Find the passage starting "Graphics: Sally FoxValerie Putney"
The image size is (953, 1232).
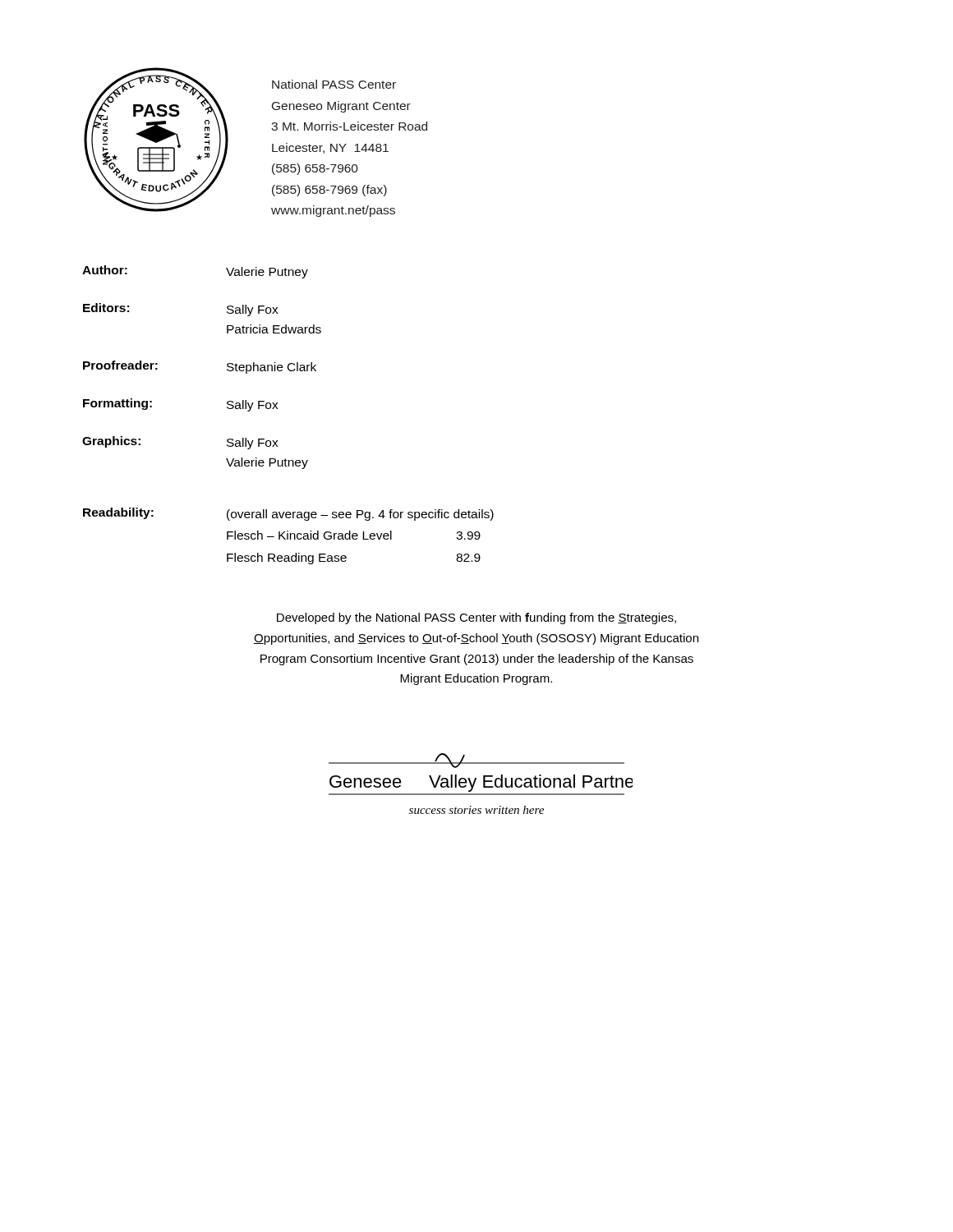[115, 442]
